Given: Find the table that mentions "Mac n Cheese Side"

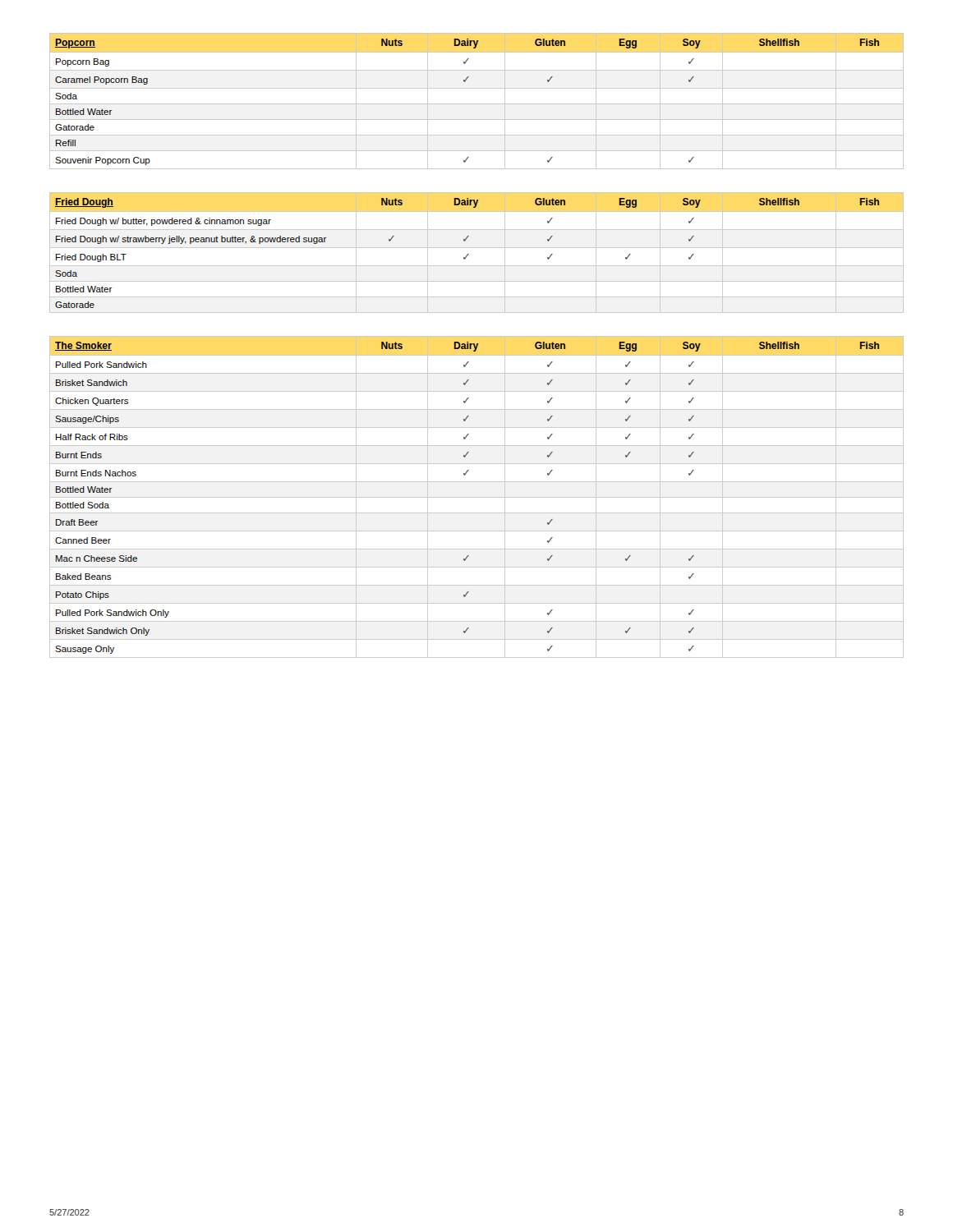Looking at the screenshot, I should point(476,497).
